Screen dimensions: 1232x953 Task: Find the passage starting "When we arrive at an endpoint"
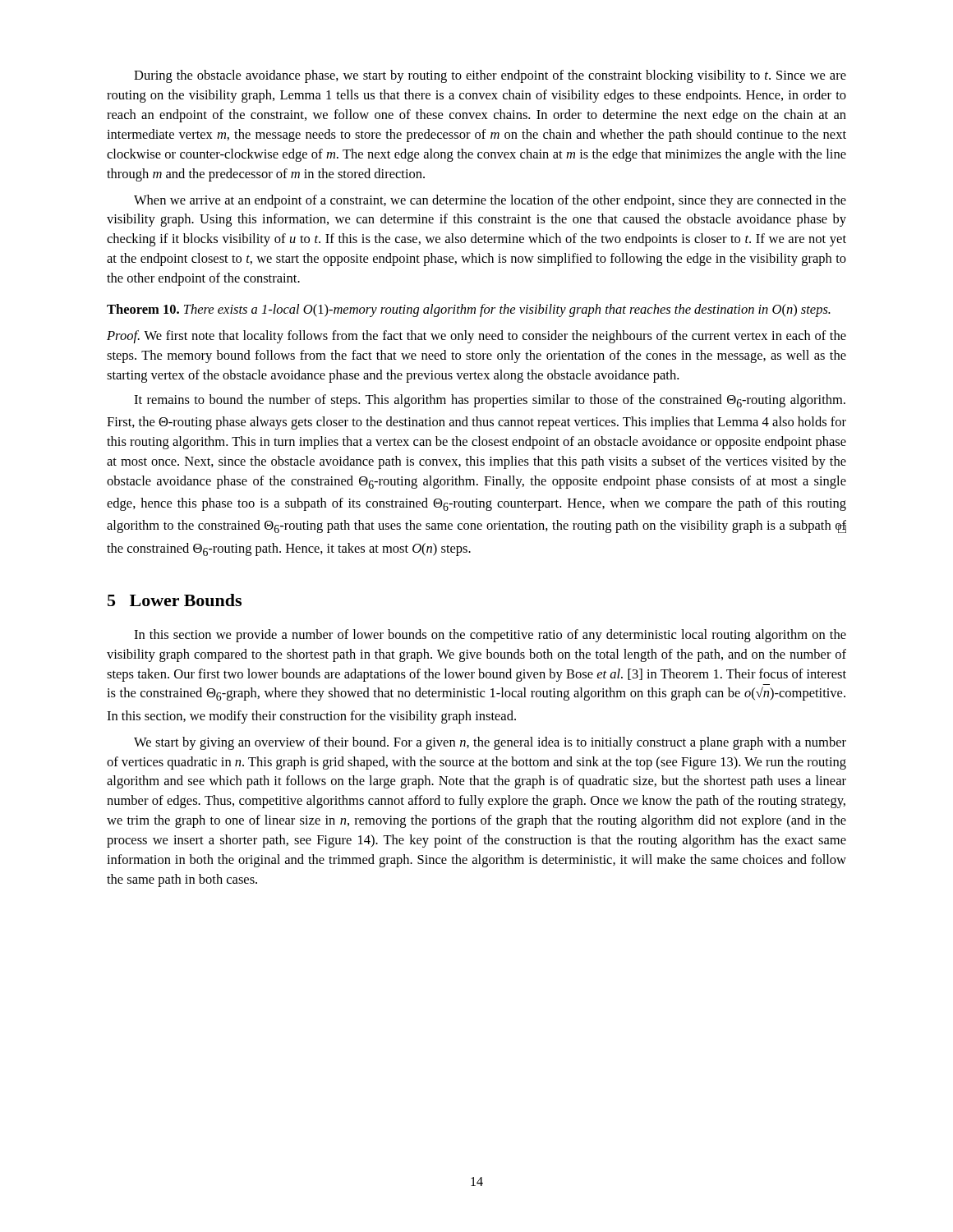476,239
